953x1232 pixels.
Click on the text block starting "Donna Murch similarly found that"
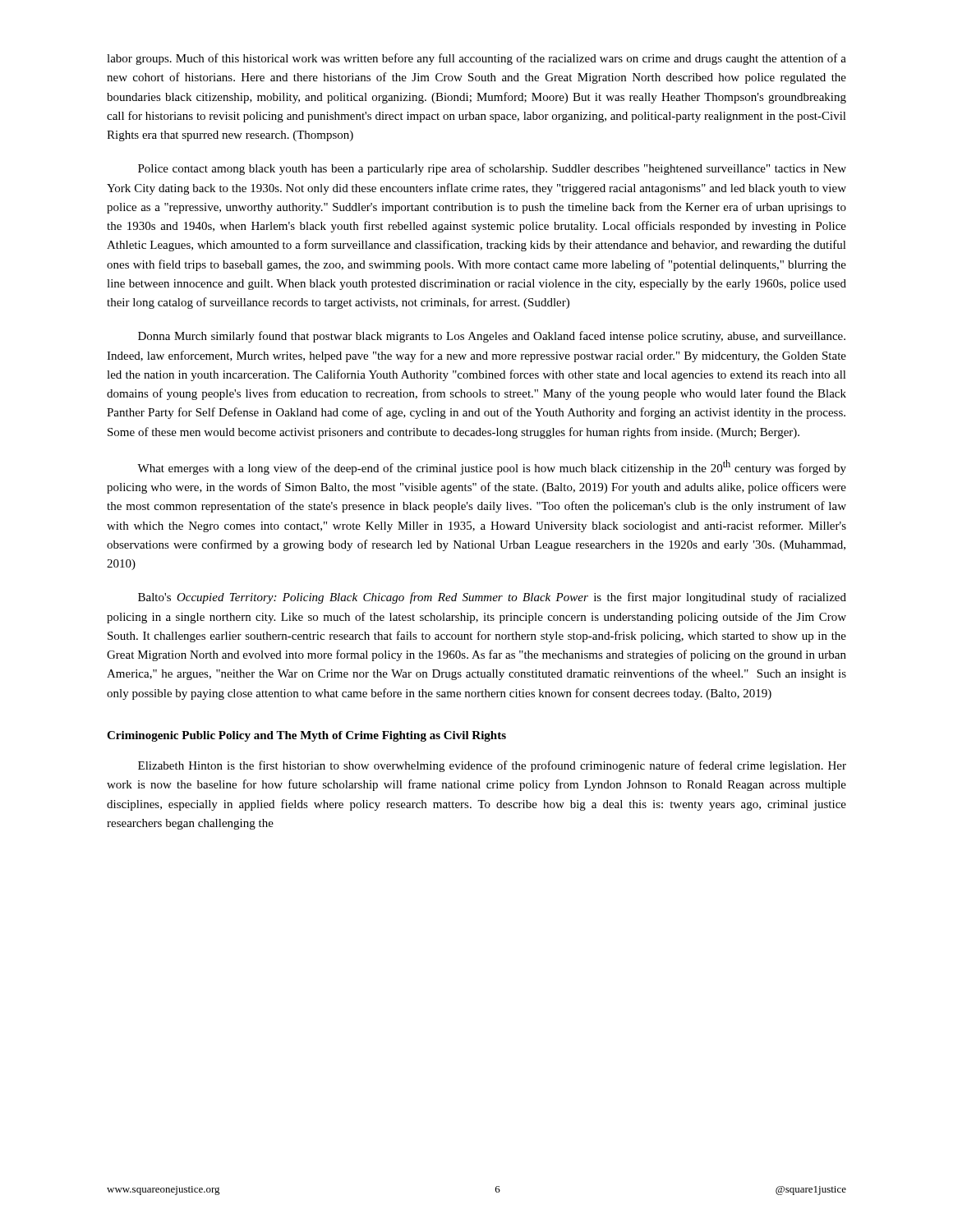click(x=476, y=384)
